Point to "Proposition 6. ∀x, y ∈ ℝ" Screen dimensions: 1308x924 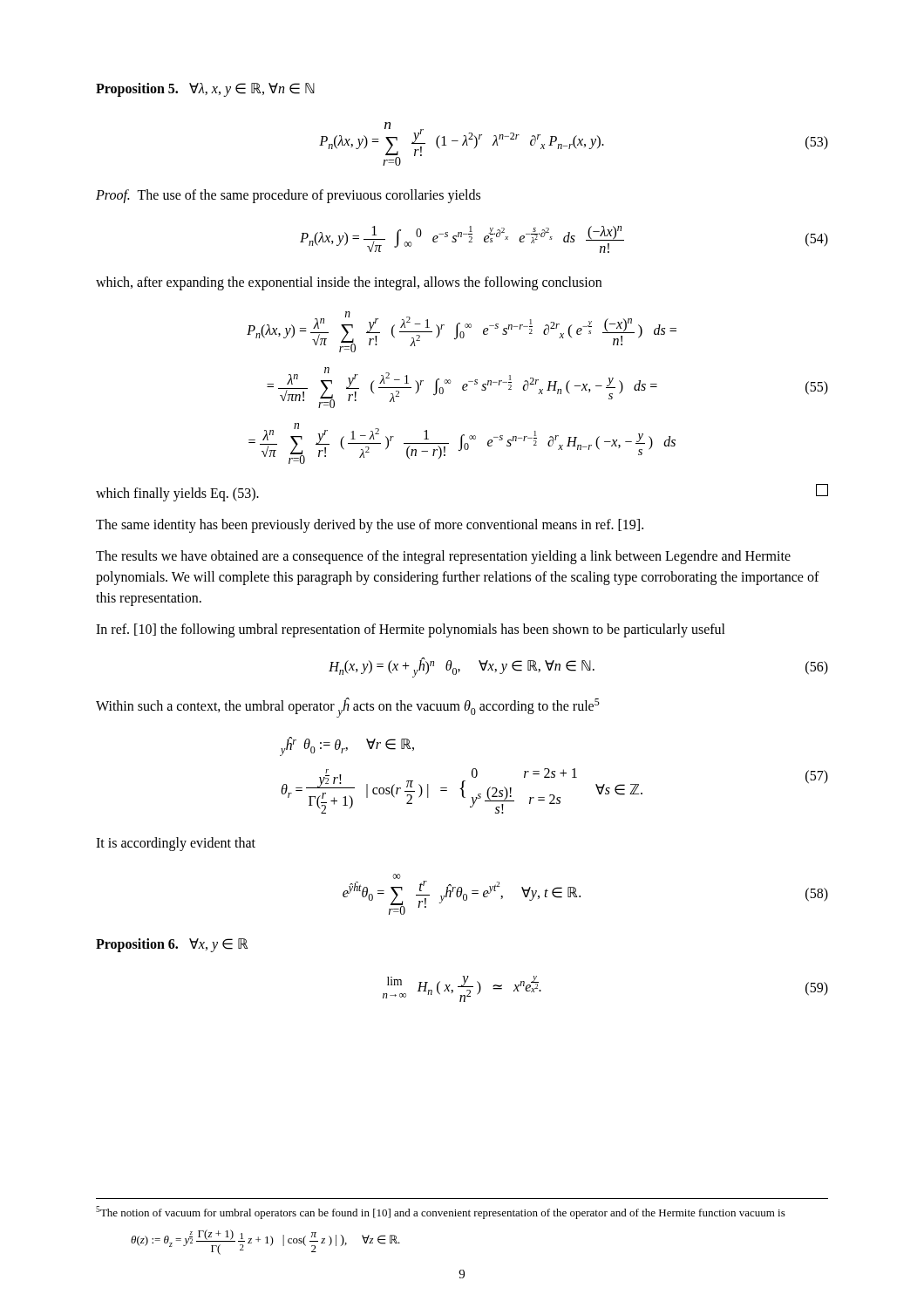point(172,945)
